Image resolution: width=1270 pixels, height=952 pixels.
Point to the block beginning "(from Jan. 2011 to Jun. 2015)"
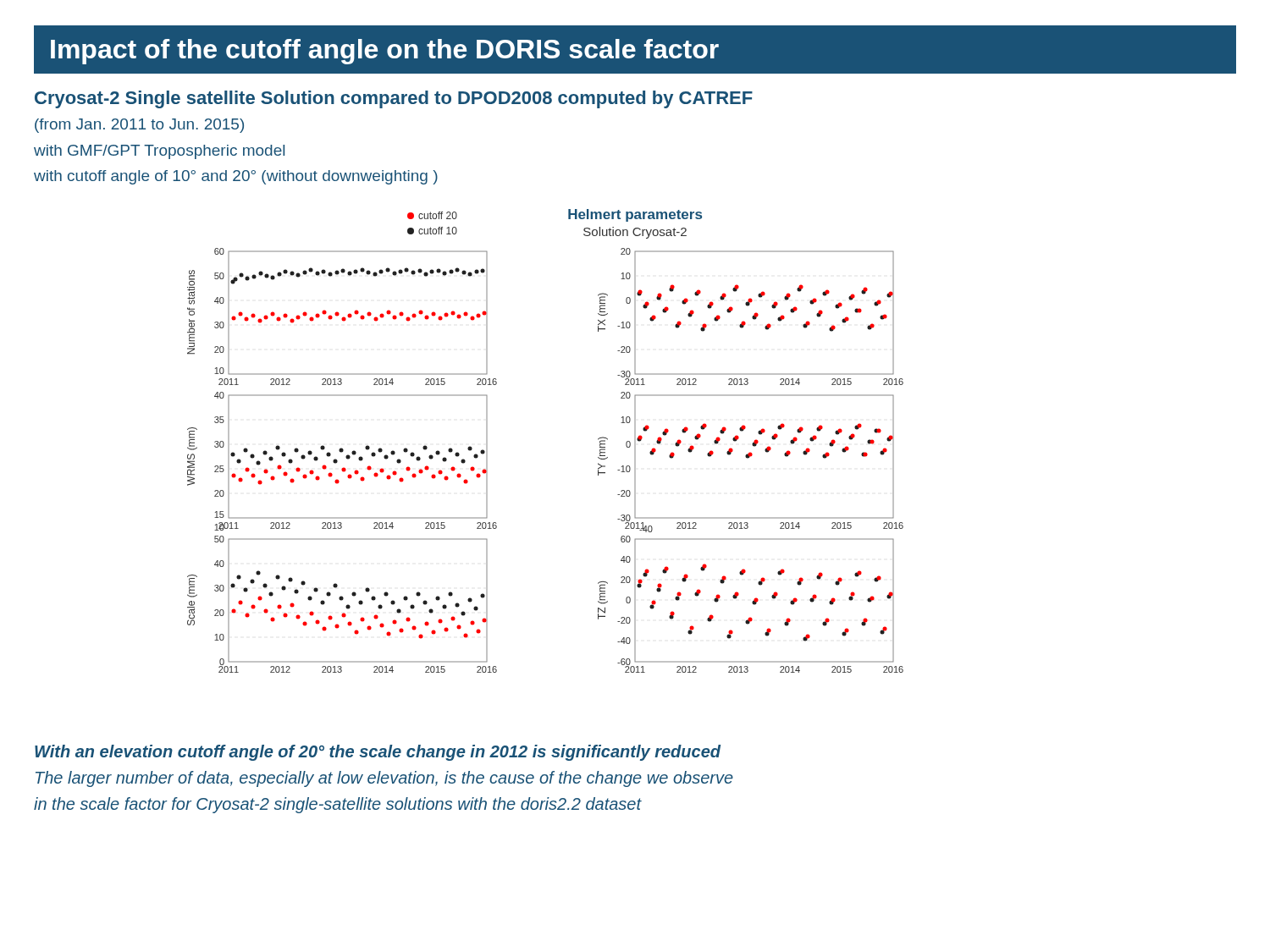139,126
